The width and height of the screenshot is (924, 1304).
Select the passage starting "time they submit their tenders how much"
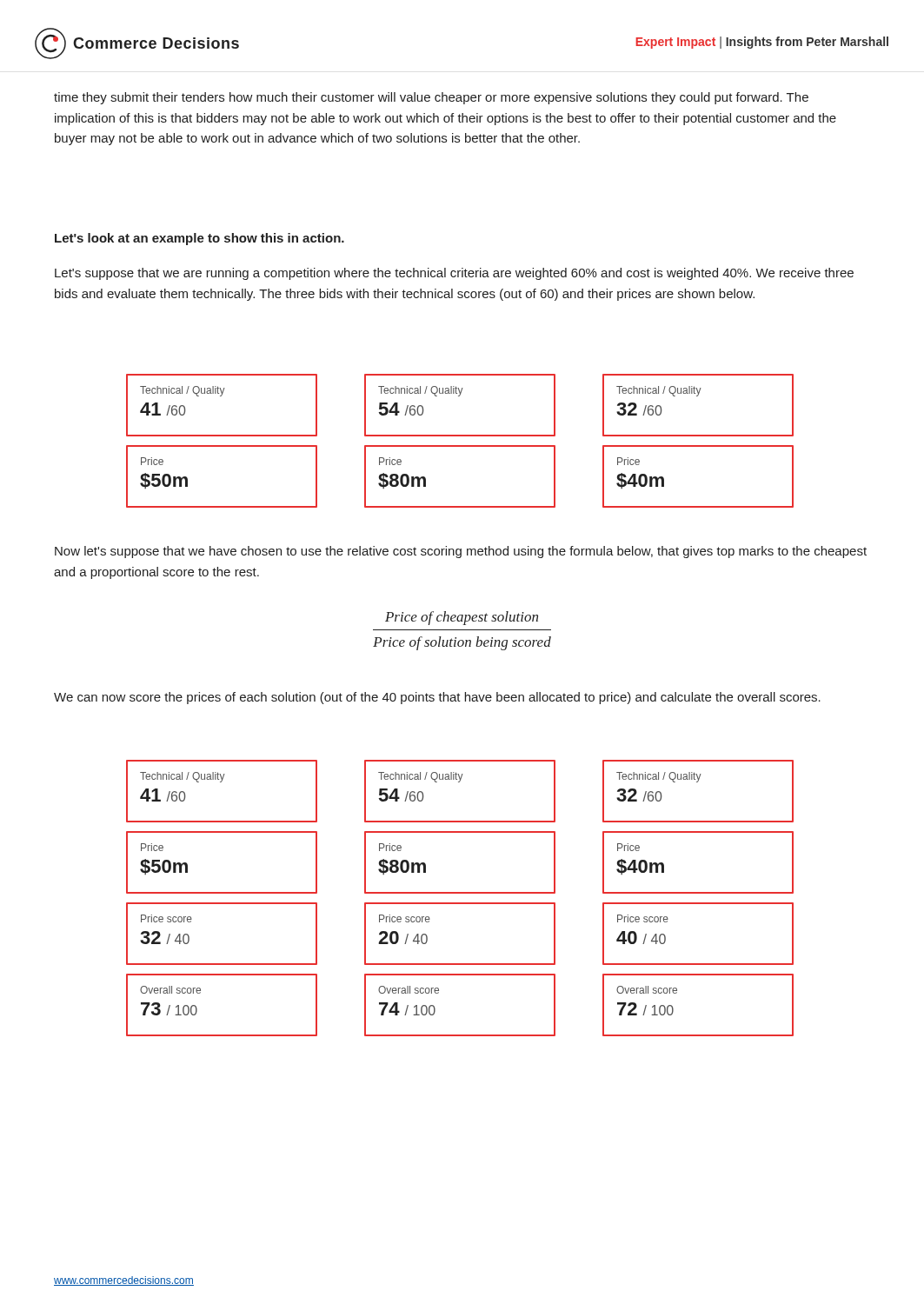[445, 118]
